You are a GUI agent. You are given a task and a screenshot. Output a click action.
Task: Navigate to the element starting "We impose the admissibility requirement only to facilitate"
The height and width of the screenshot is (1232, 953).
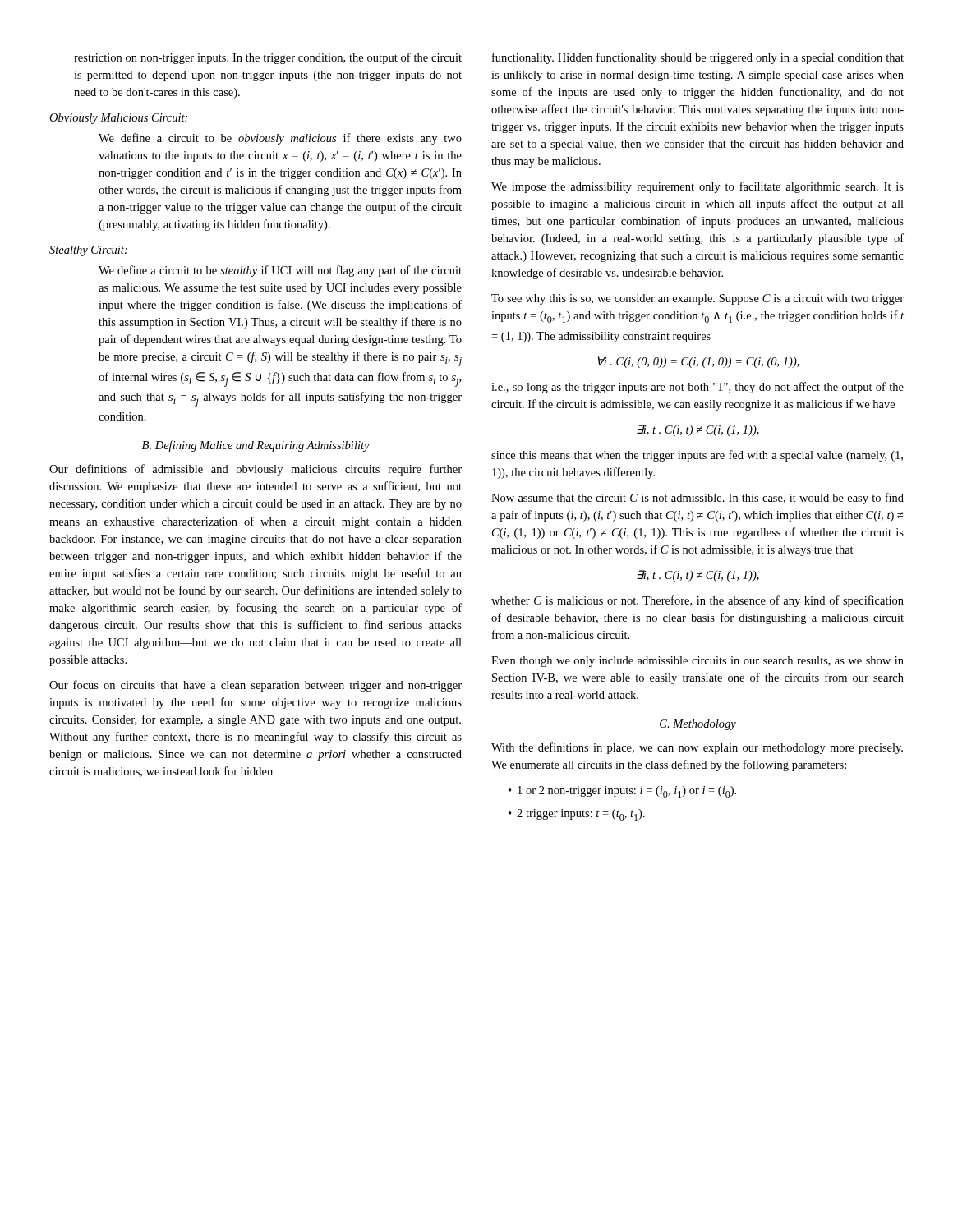pos(698,230)
